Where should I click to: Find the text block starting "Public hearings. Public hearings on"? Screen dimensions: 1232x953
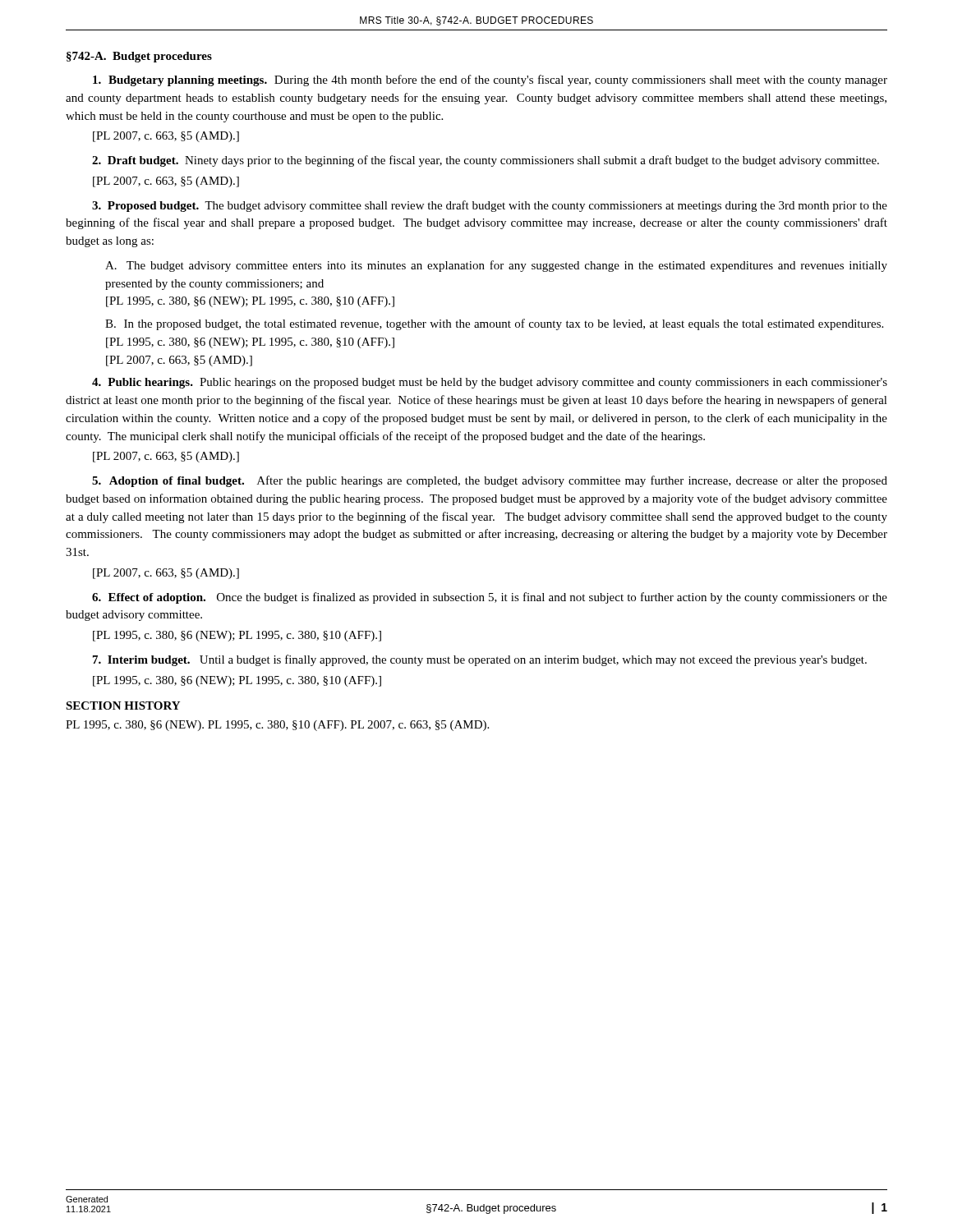tap(476, 421)
